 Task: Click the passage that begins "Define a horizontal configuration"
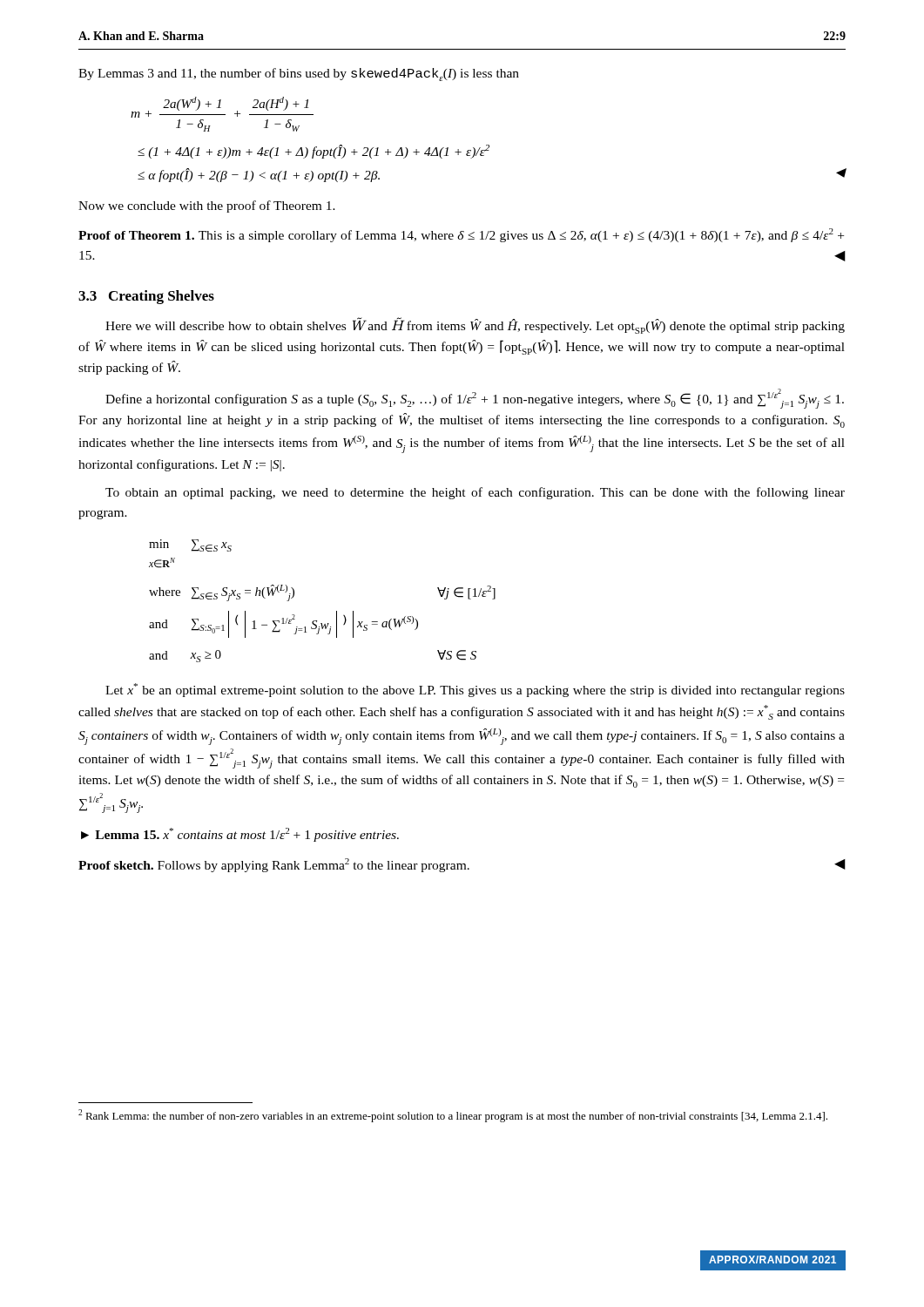[x=462, y=429]
